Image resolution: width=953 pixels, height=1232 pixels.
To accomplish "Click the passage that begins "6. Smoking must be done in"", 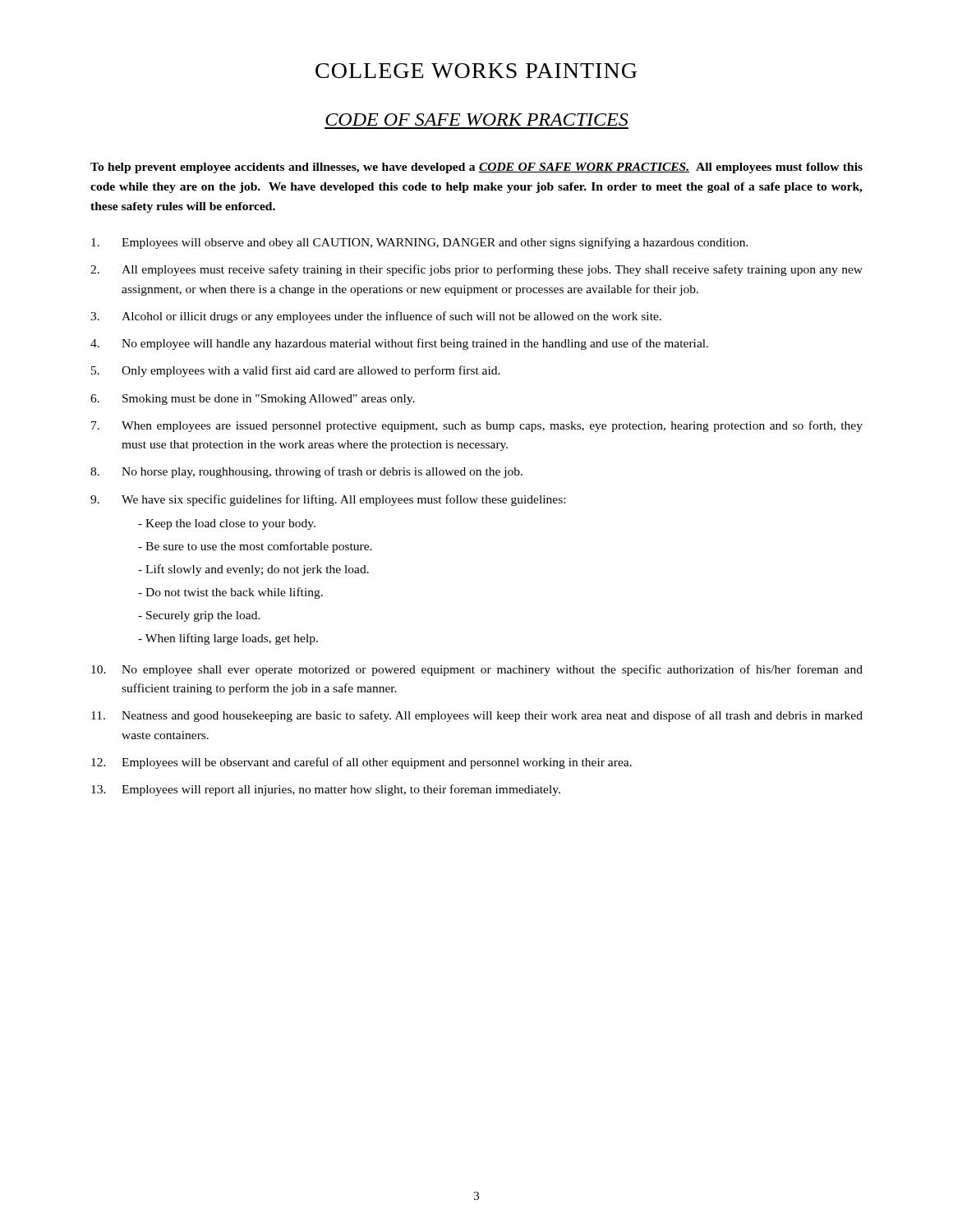I will pyautogui.click(x=253, y=400).
